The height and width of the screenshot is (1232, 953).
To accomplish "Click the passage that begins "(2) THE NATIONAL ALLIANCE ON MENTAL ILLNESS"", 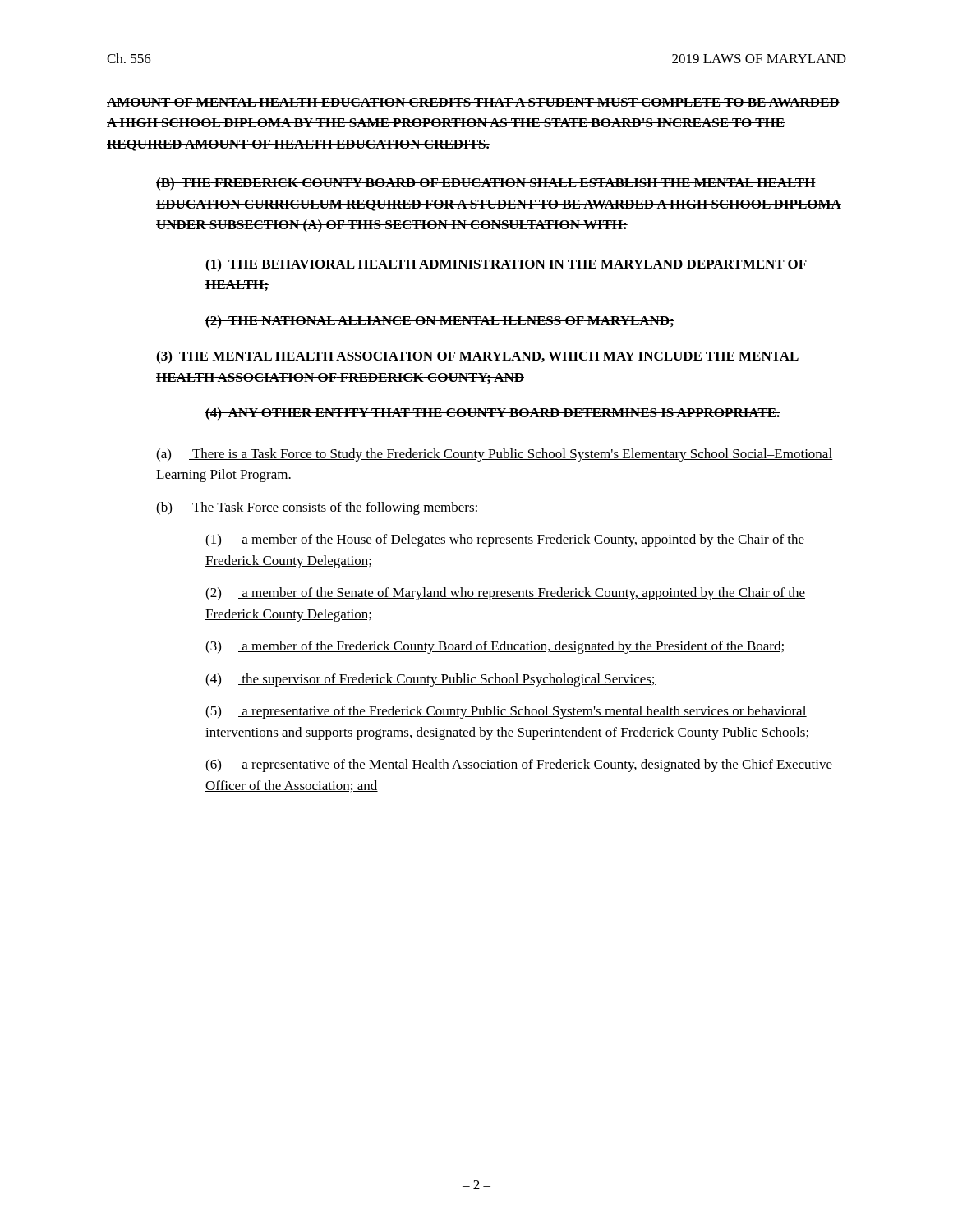I will (440, 321).
